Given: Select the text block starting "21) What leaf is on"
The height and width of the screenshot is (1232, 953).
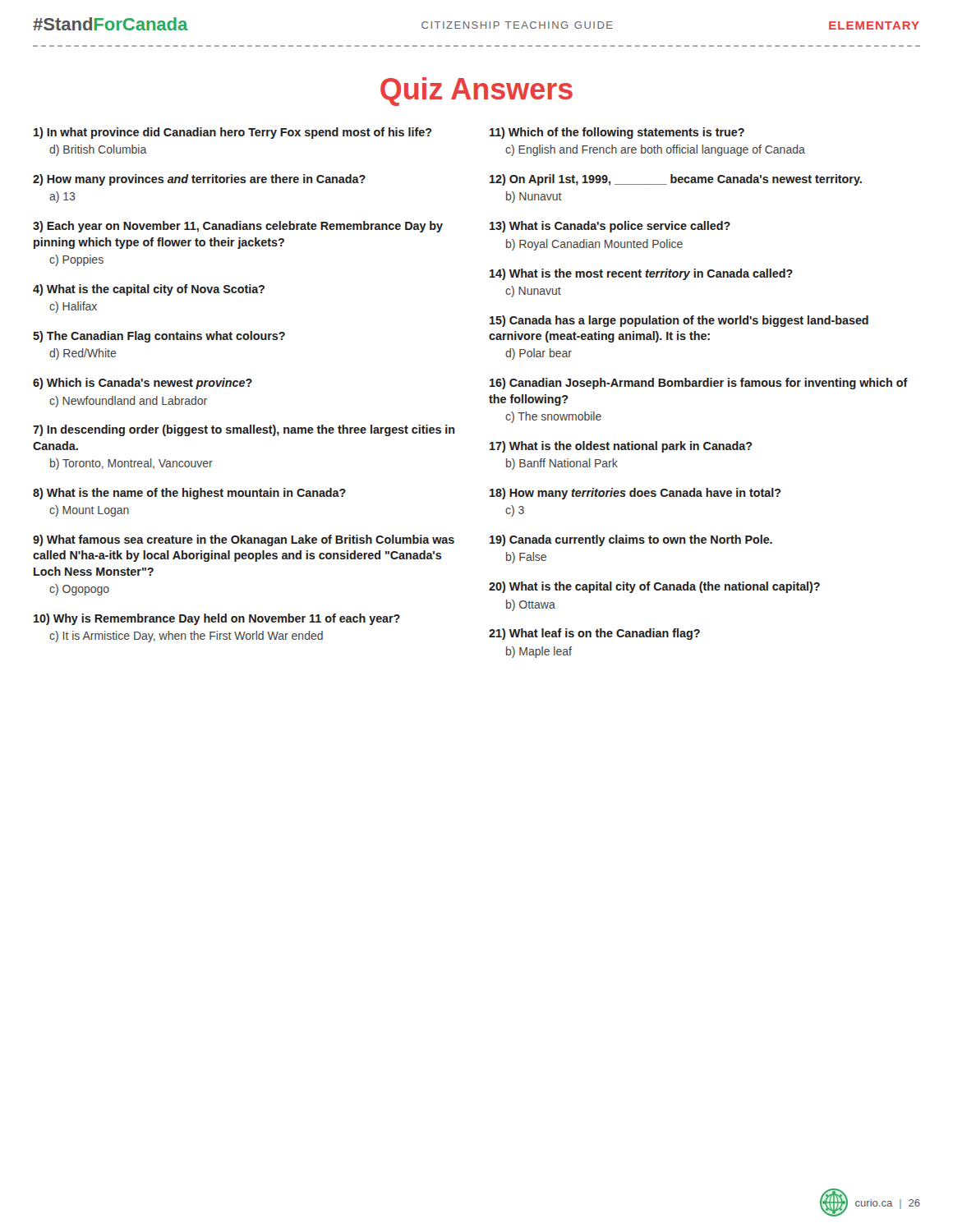Looking at the screenshot, I should click(x=704, y=643).
